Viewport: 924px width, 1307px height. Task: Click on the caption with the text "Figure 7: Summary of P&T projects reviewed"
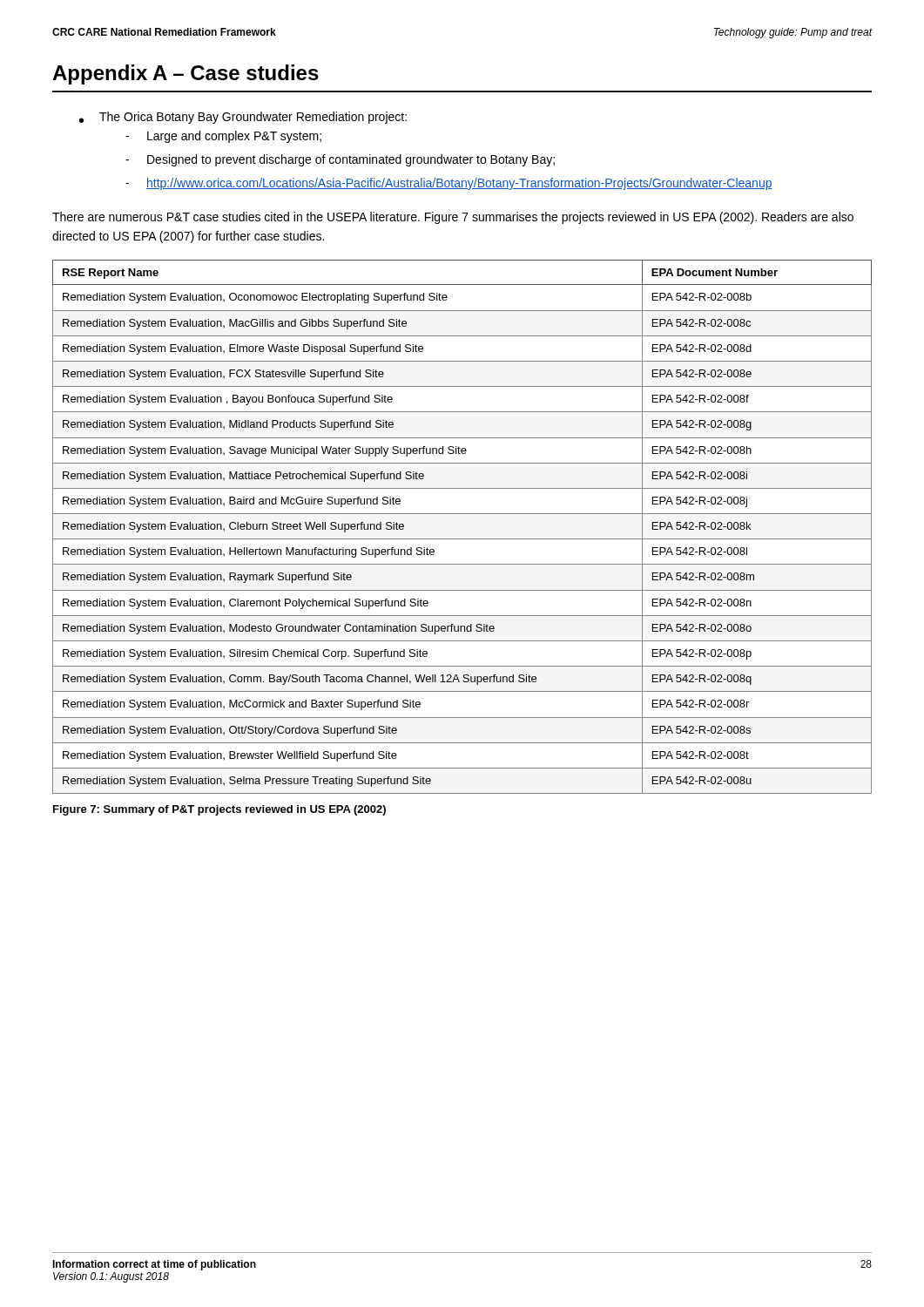point(219,809)
